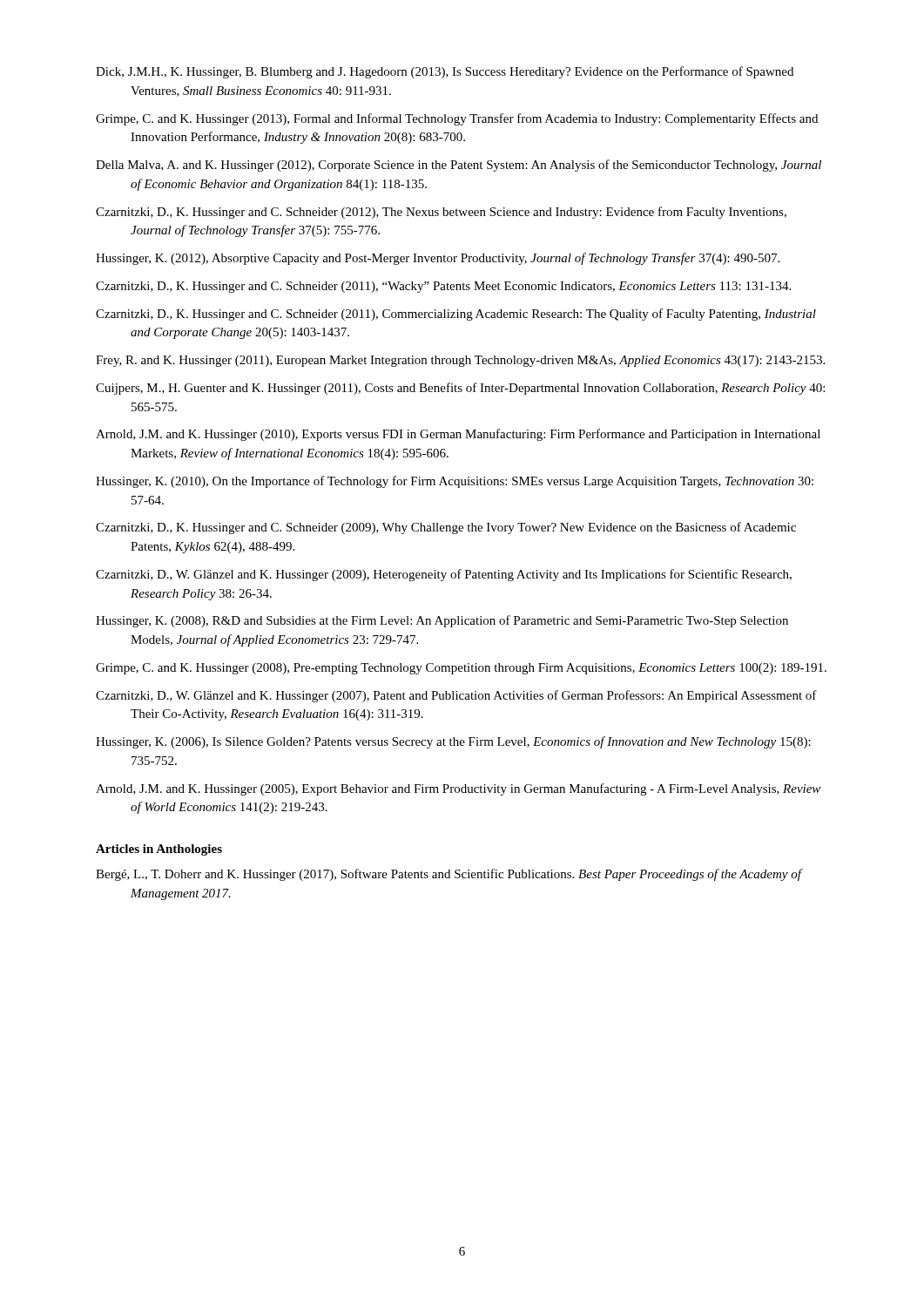924x1307 pixels.
Task: Navigate to the passage starting "Dick, J.M.H., K. Hussinger, B. Blumberg and J."
Action: pyautogui.click(x=462, y=82)
